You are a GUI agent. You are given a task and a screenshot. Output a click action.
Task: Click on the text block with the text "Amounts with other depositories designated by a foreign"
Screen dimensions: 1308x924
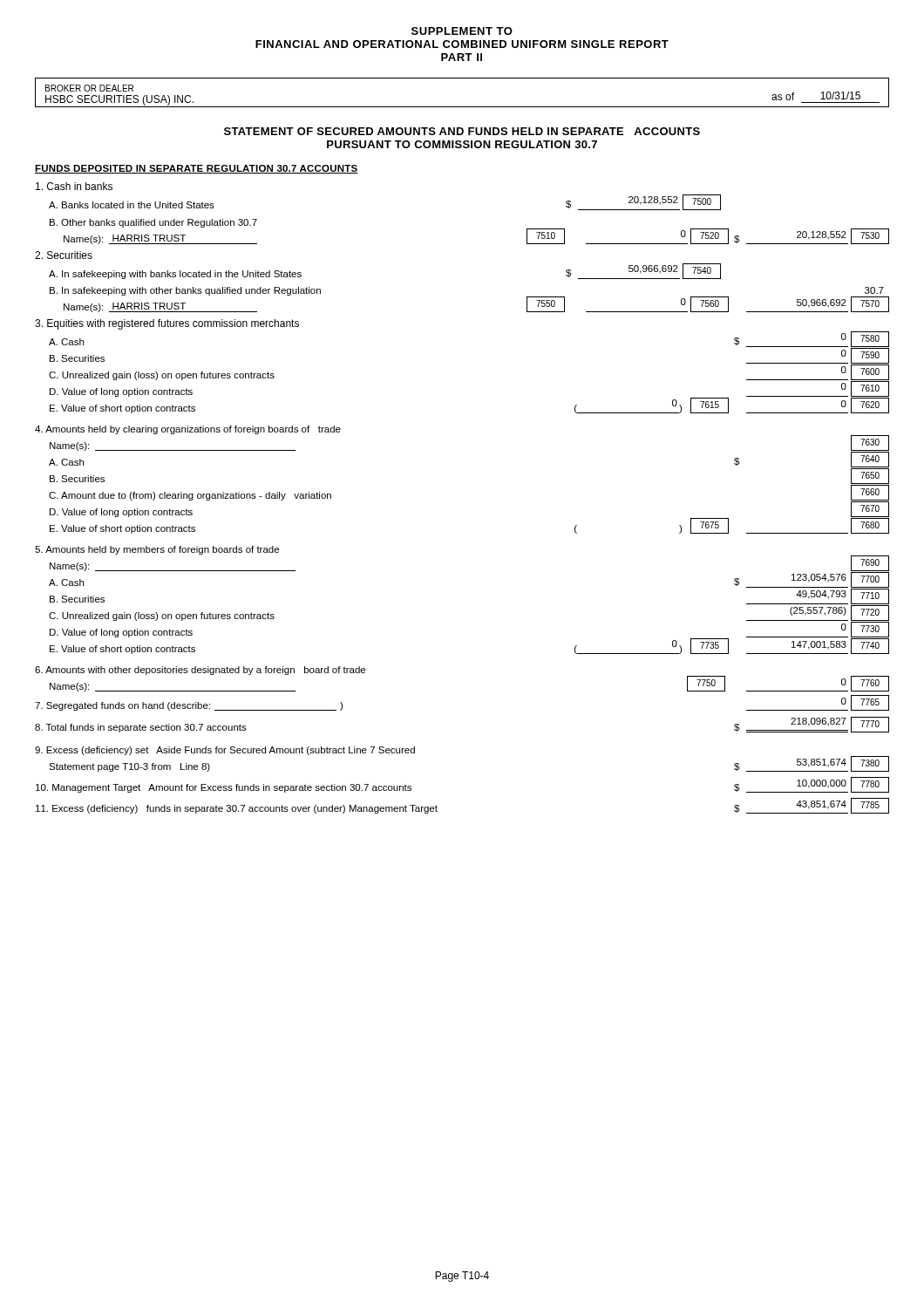coord(192,673)
